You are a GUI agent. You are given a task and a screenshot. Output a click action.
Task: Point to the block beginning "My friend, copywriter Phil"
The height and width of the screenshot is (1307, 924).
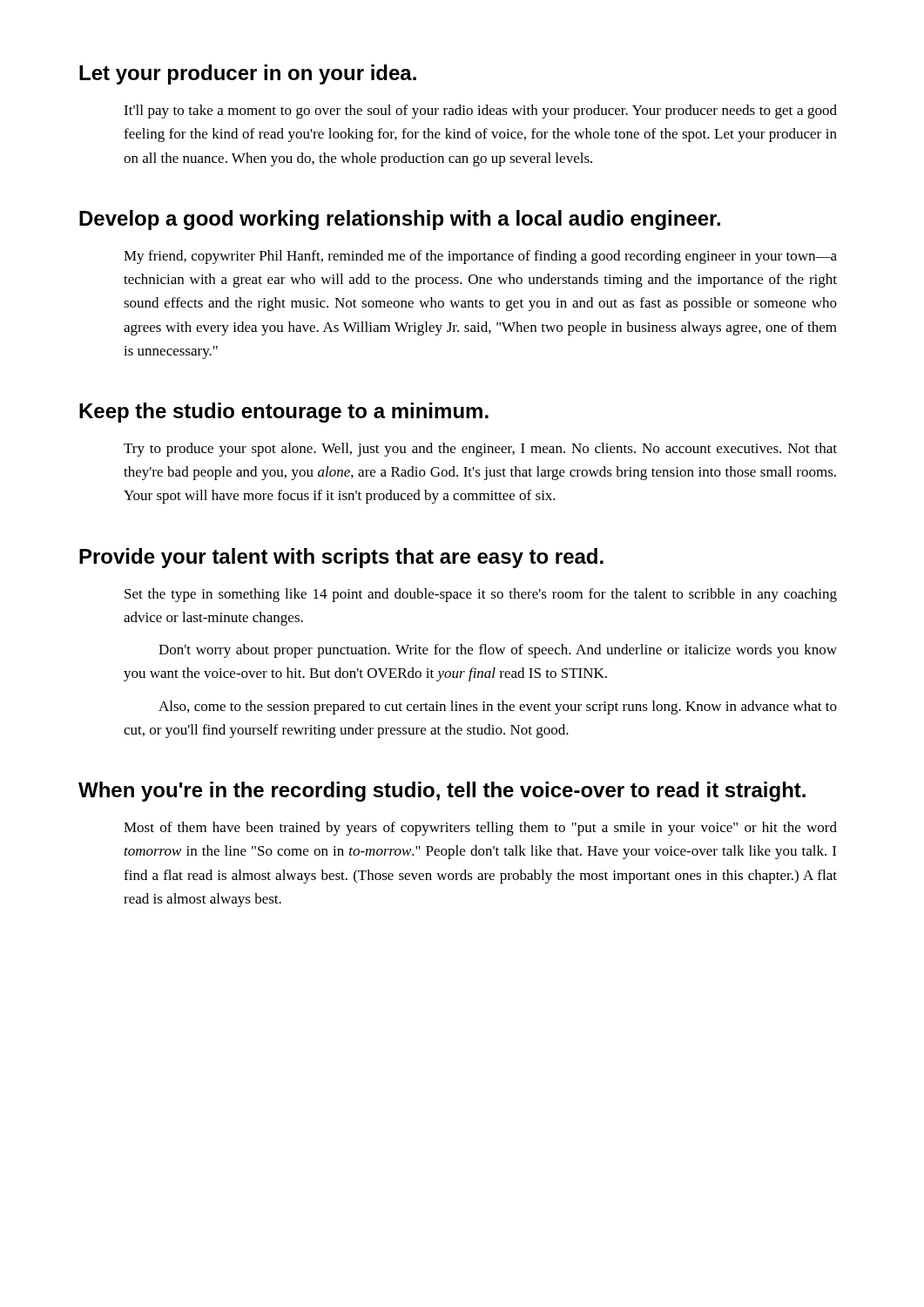[480, 303]
